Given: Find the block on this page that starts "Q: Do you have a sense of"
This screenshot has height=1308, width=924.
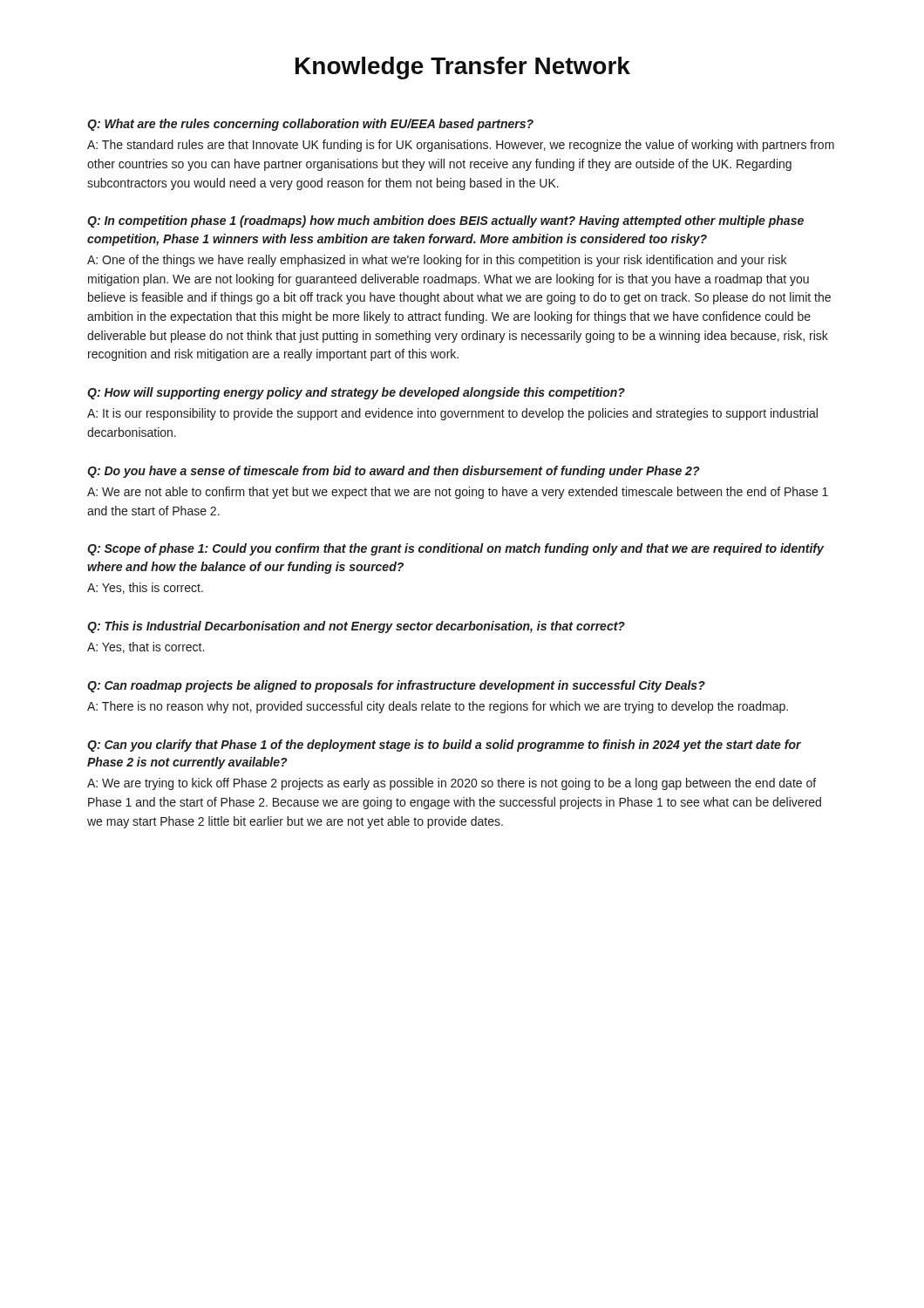Looking at the screenshot, I should point(462,491).
